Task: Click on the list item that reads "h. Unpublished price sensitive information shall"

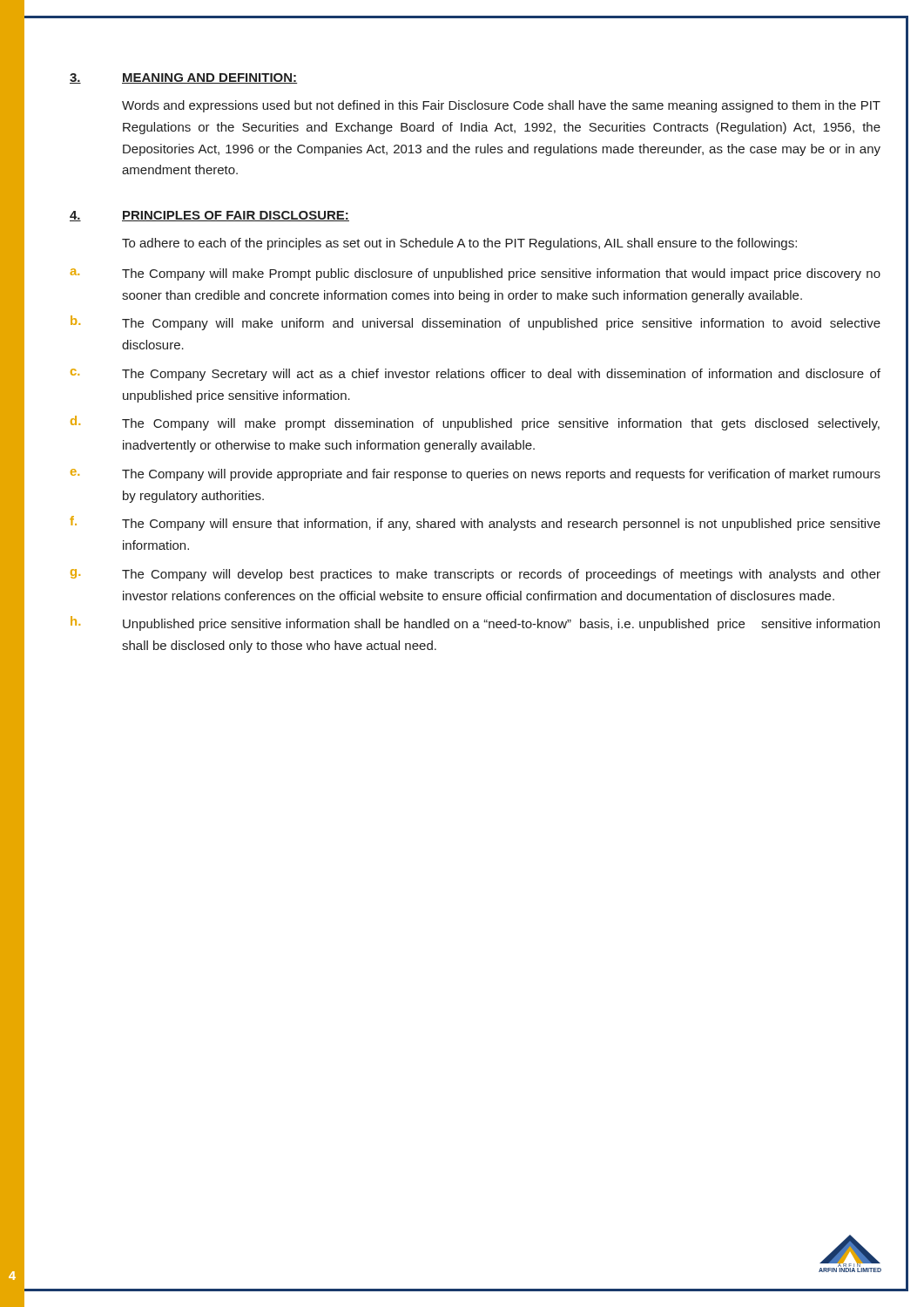Action: click(475, 635)
